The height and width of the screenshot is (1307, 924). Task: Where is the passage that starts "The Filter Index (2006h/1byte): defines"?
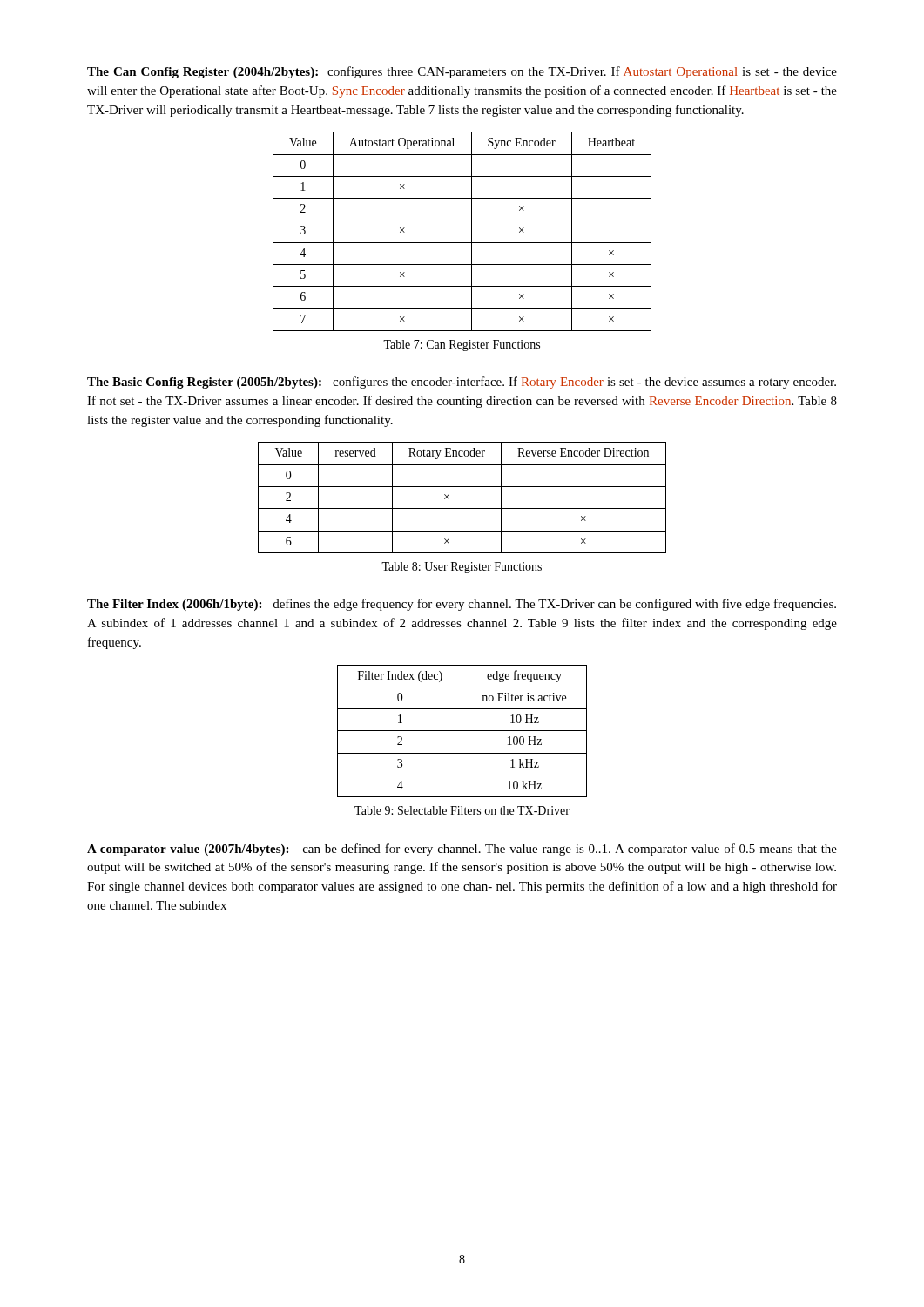pos(462,623)
